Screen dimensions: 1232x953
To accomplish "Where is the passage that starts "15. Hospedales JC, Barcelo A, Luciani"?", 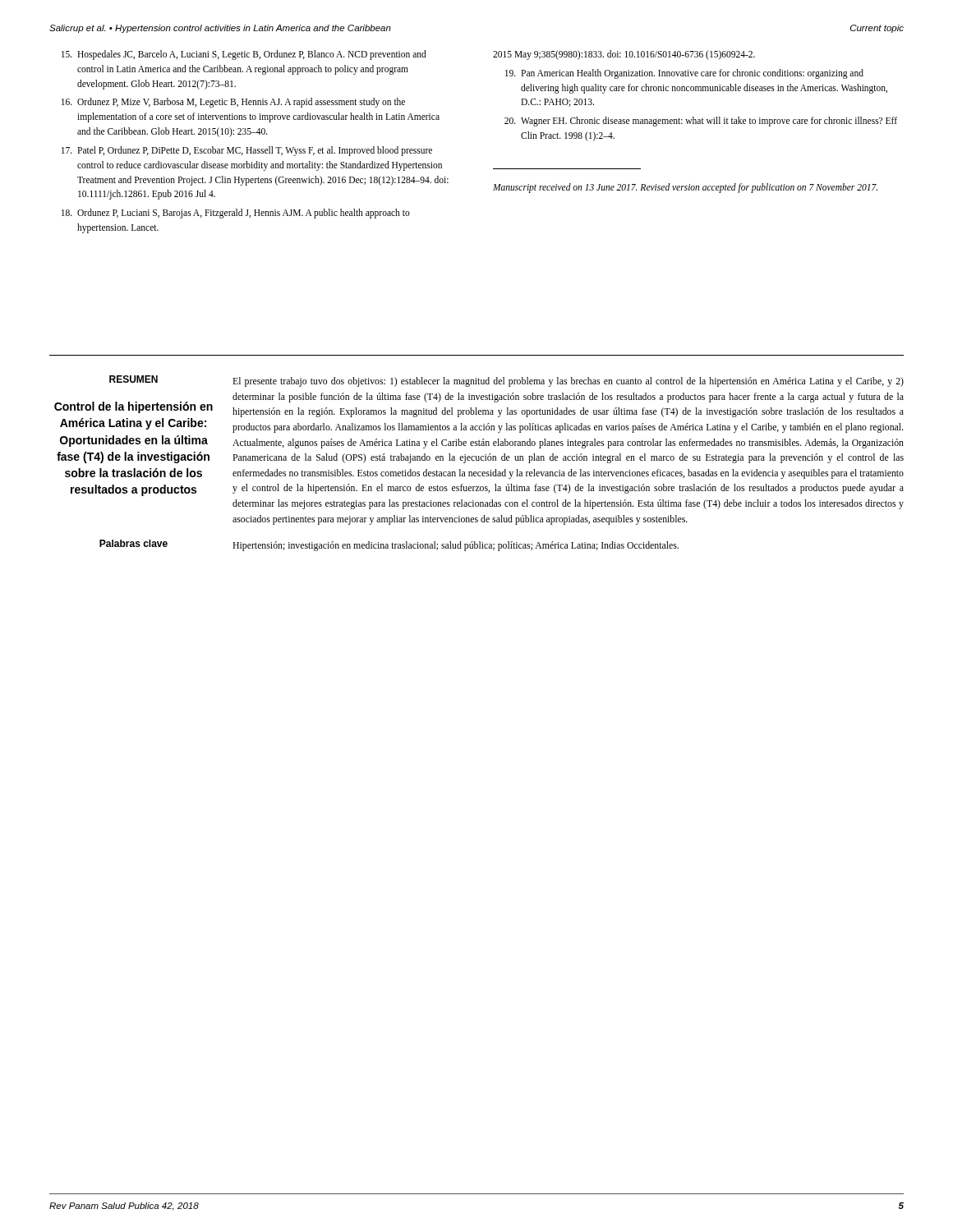I will pos(251,70).
